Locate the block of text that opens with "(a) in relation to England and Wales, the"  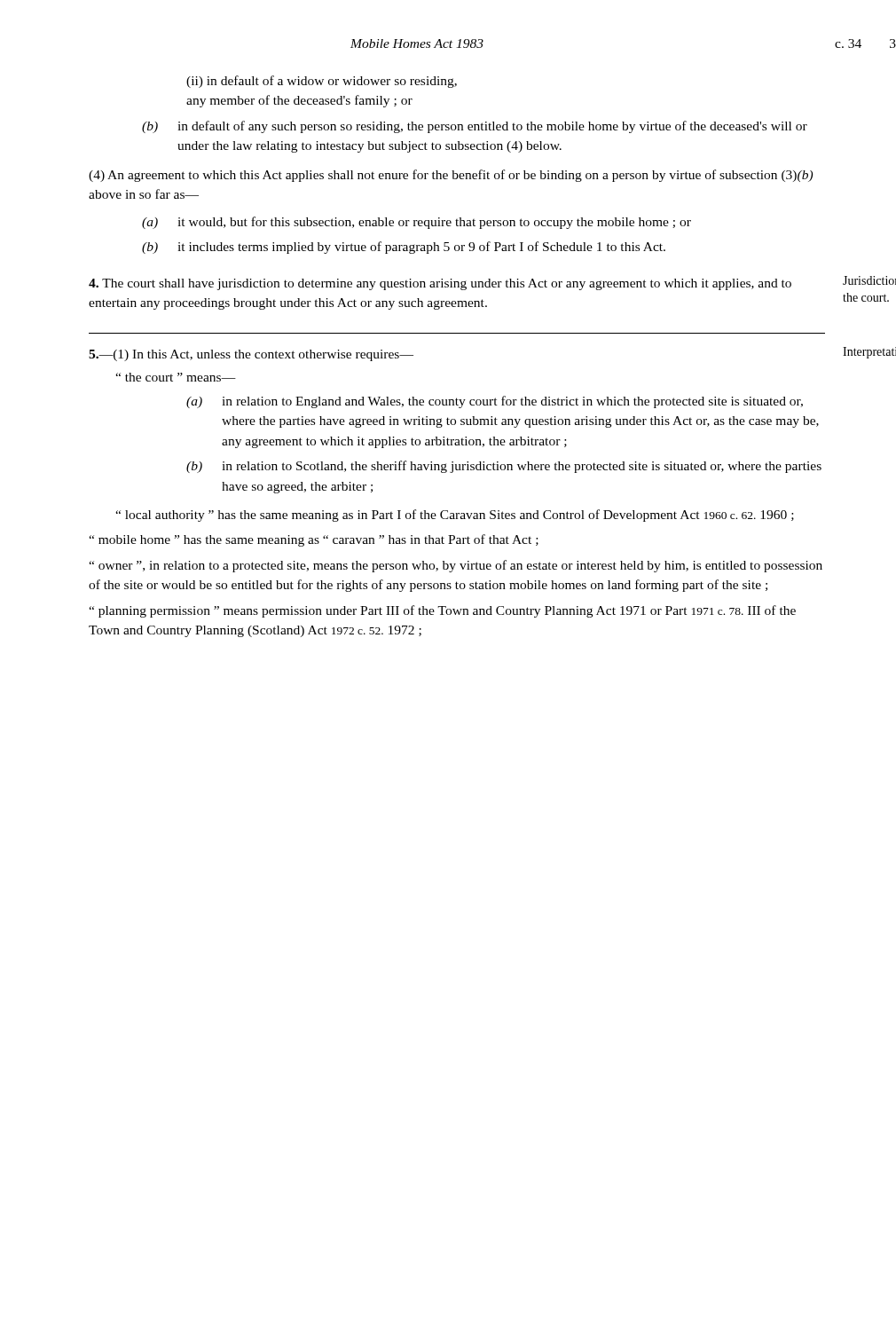coord(506,421)
